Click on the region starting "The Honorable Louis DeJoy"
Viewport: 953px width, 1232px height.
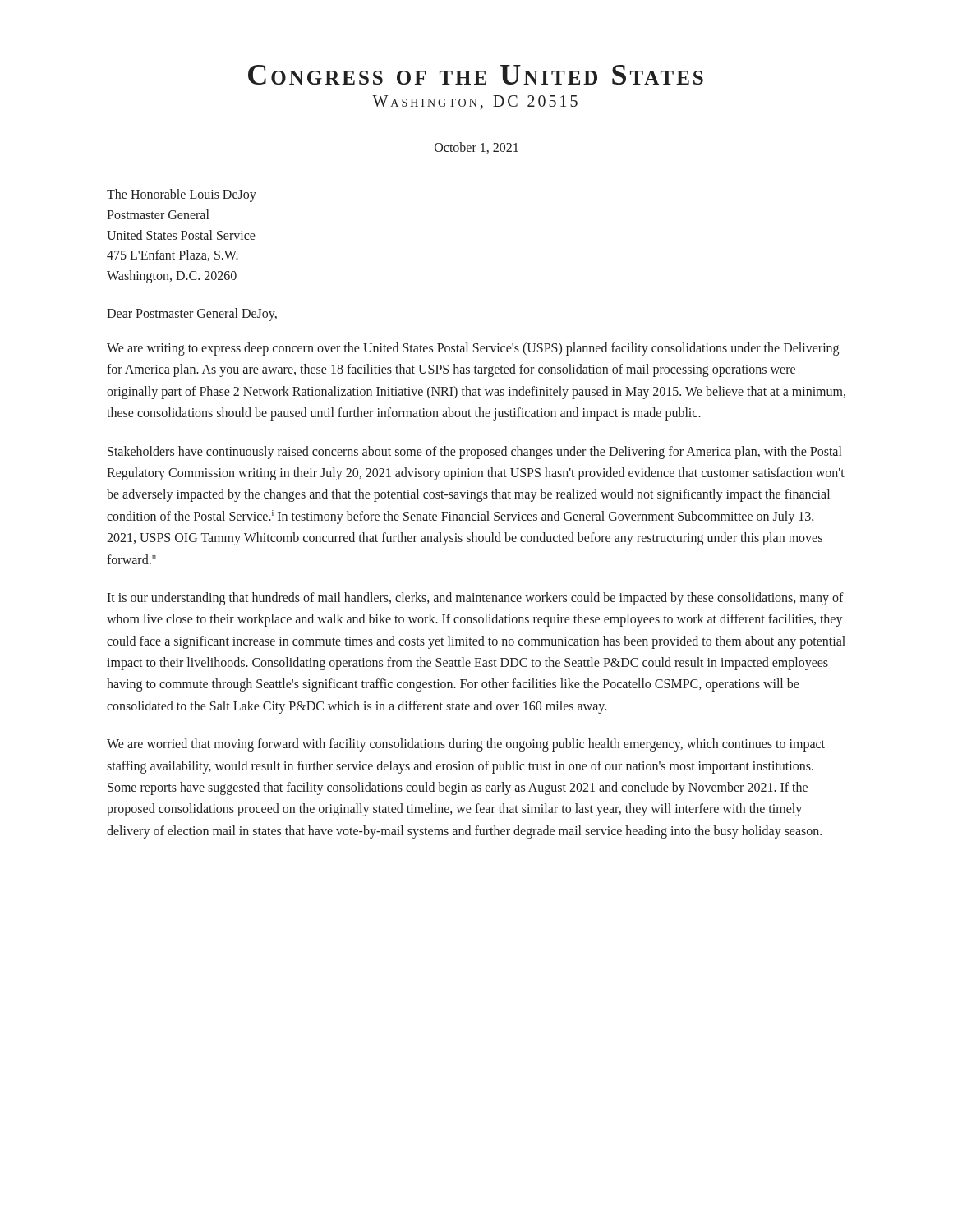tap(181, 235)
